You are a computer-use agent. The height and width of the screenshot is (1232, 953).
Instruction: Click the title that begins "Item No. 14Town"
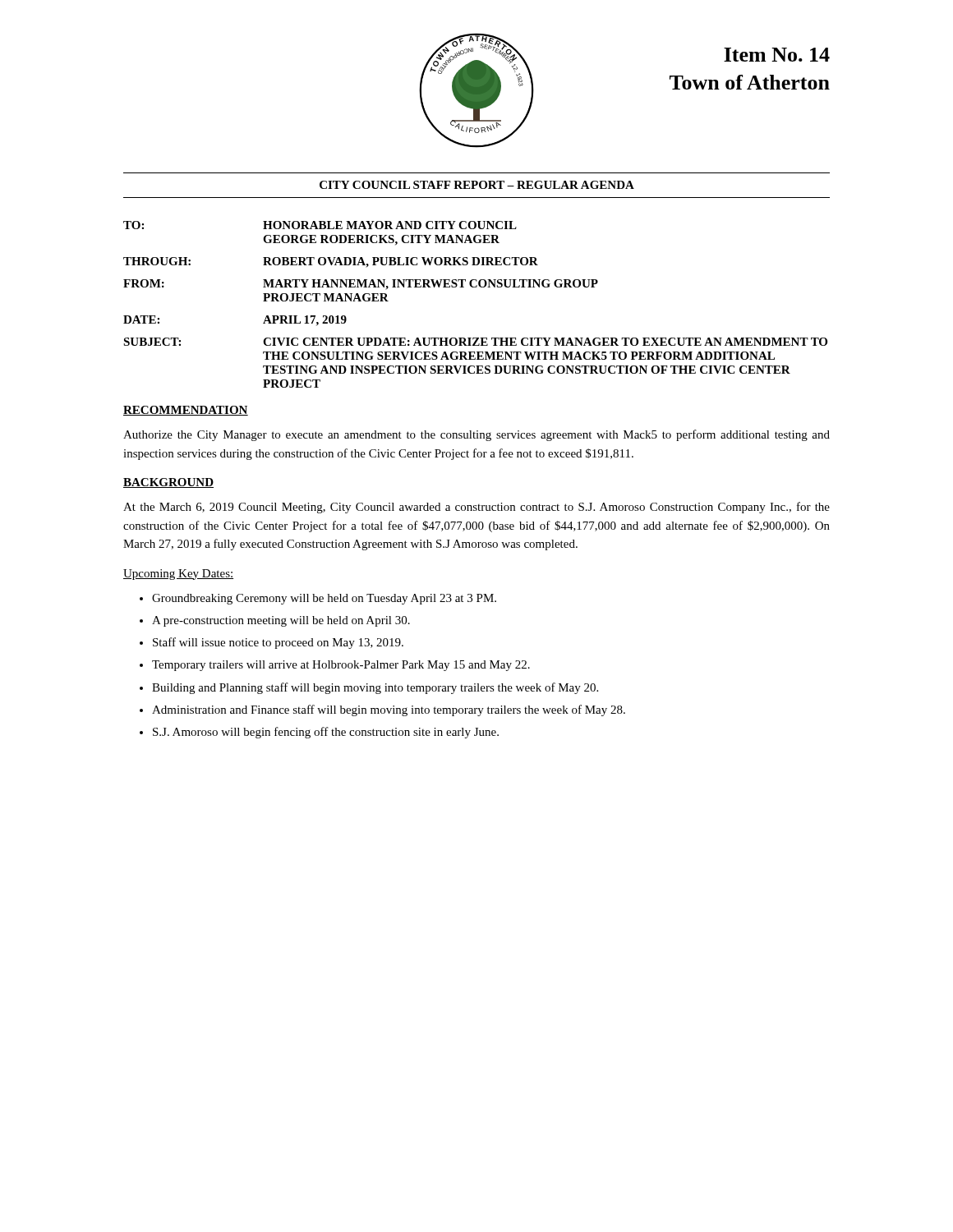point(749,68)
